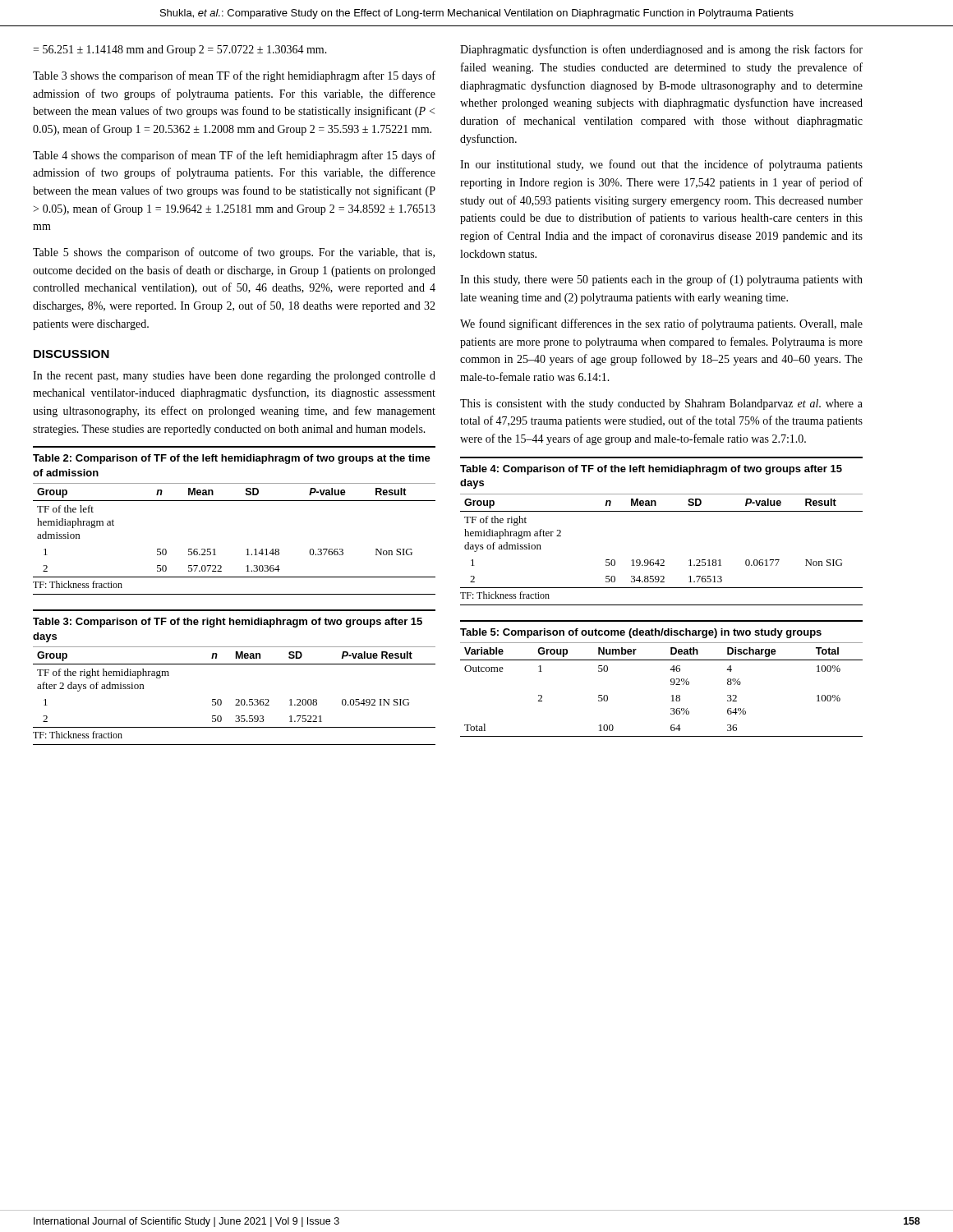Find the text block starting "In this study,"
This screenshot has width=953, height=1232.
point(661,289)
